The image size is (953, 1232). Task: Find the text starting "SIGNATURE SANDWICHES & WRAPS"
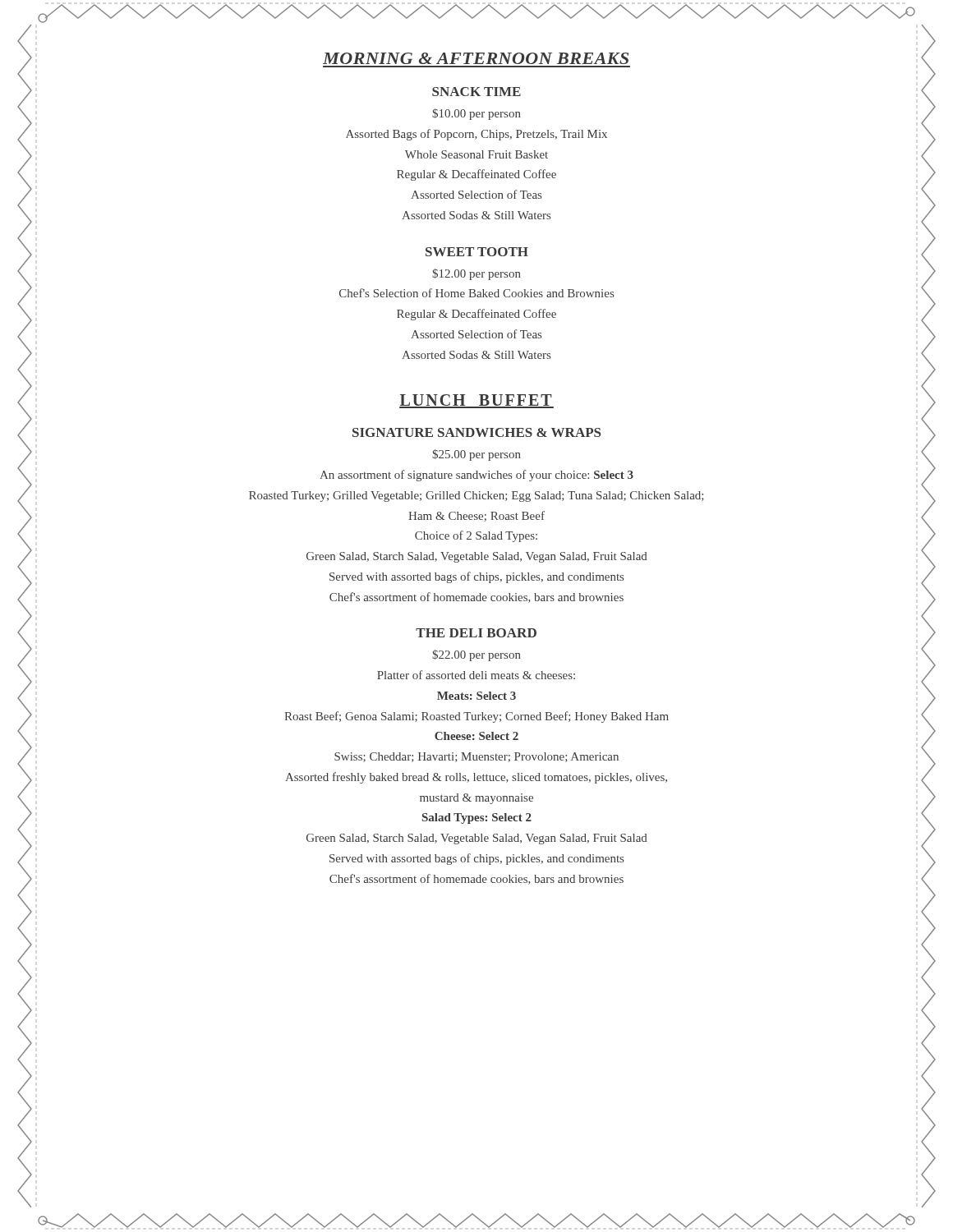tap(476, 433)
